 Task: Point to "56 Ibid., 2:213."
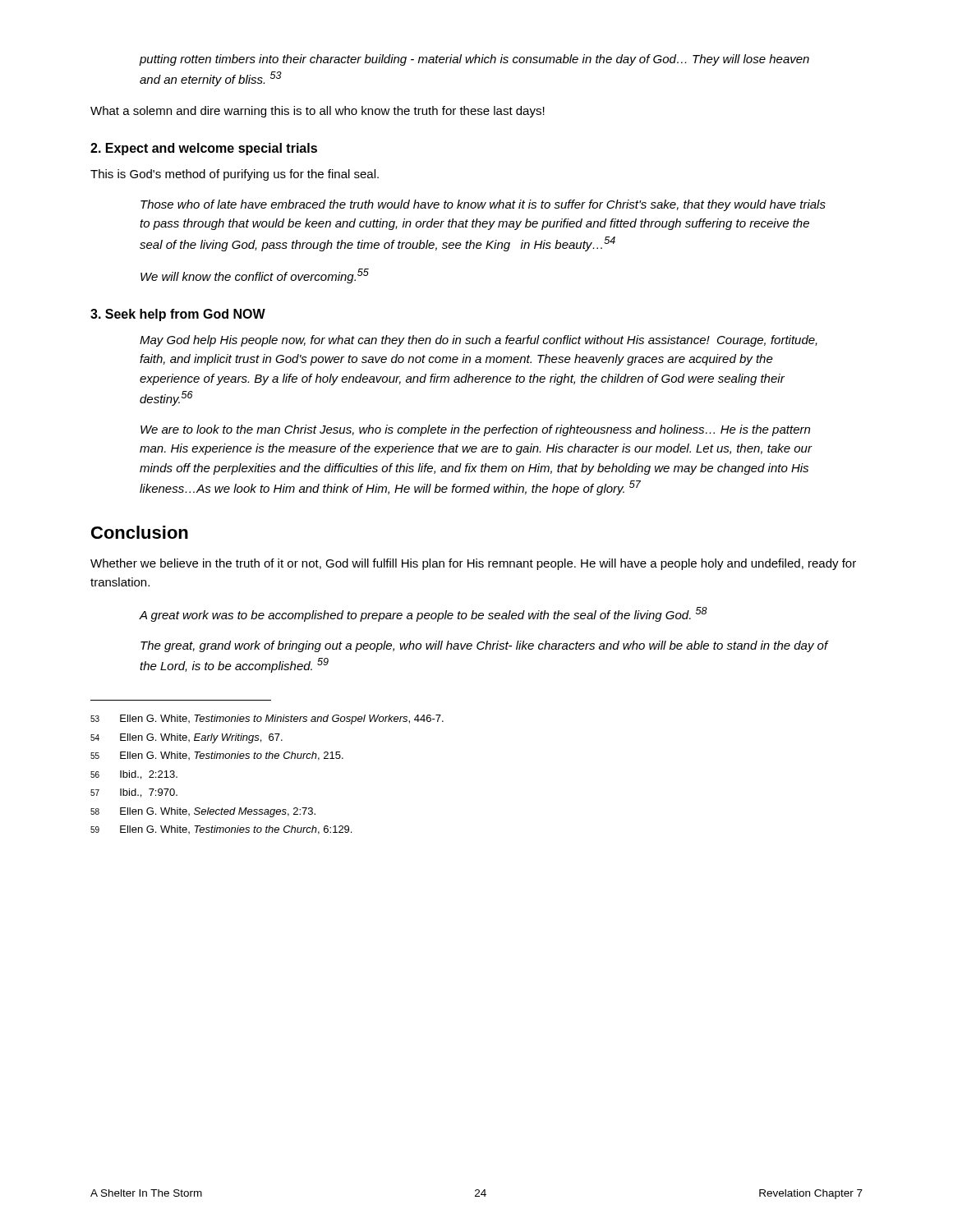(x=134, y=774)
